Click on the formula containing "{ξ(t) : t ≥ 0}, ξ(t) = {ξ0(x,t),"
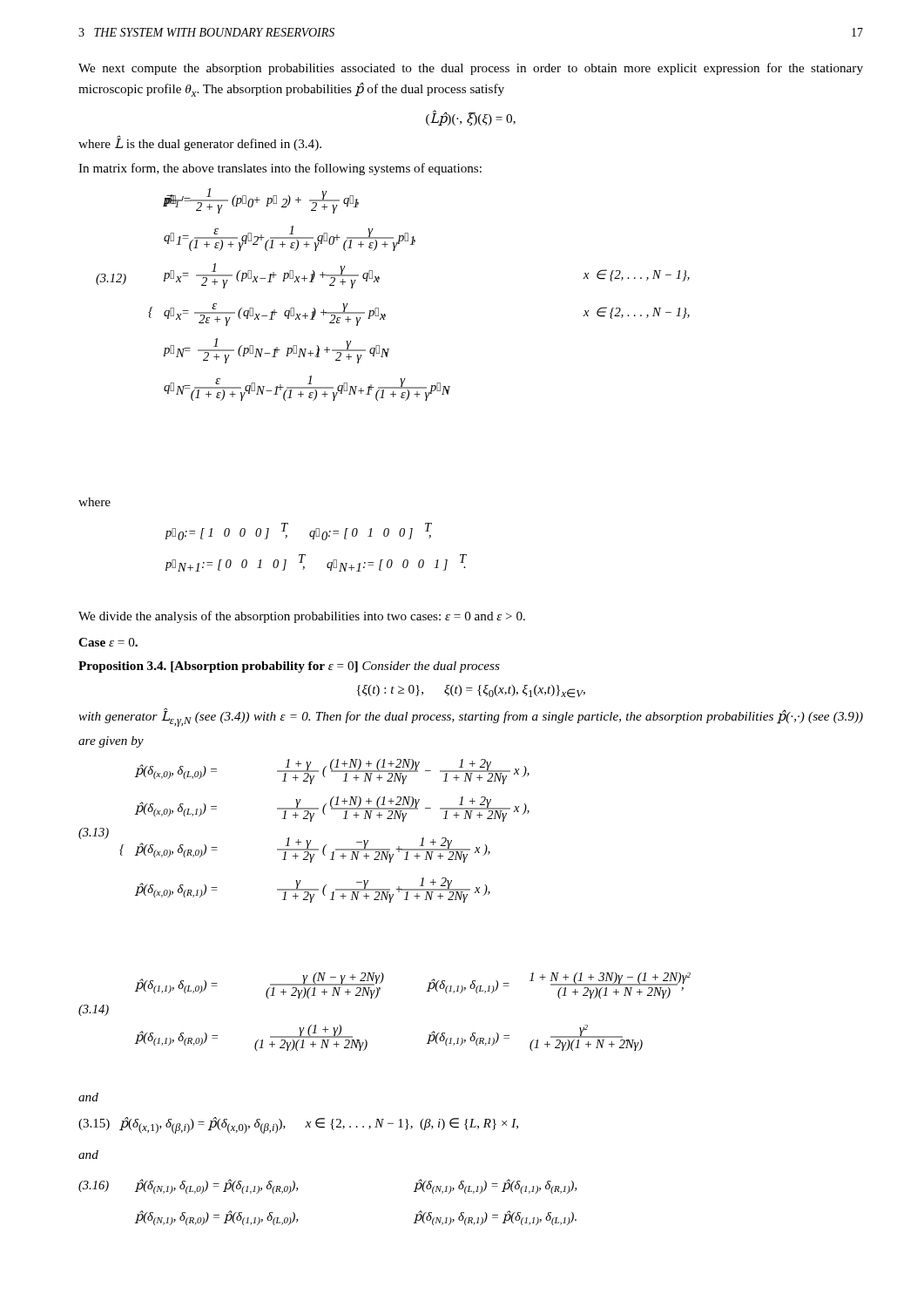Image resolution: width=924 pixels, height=1307 pixels. [471, 691]
